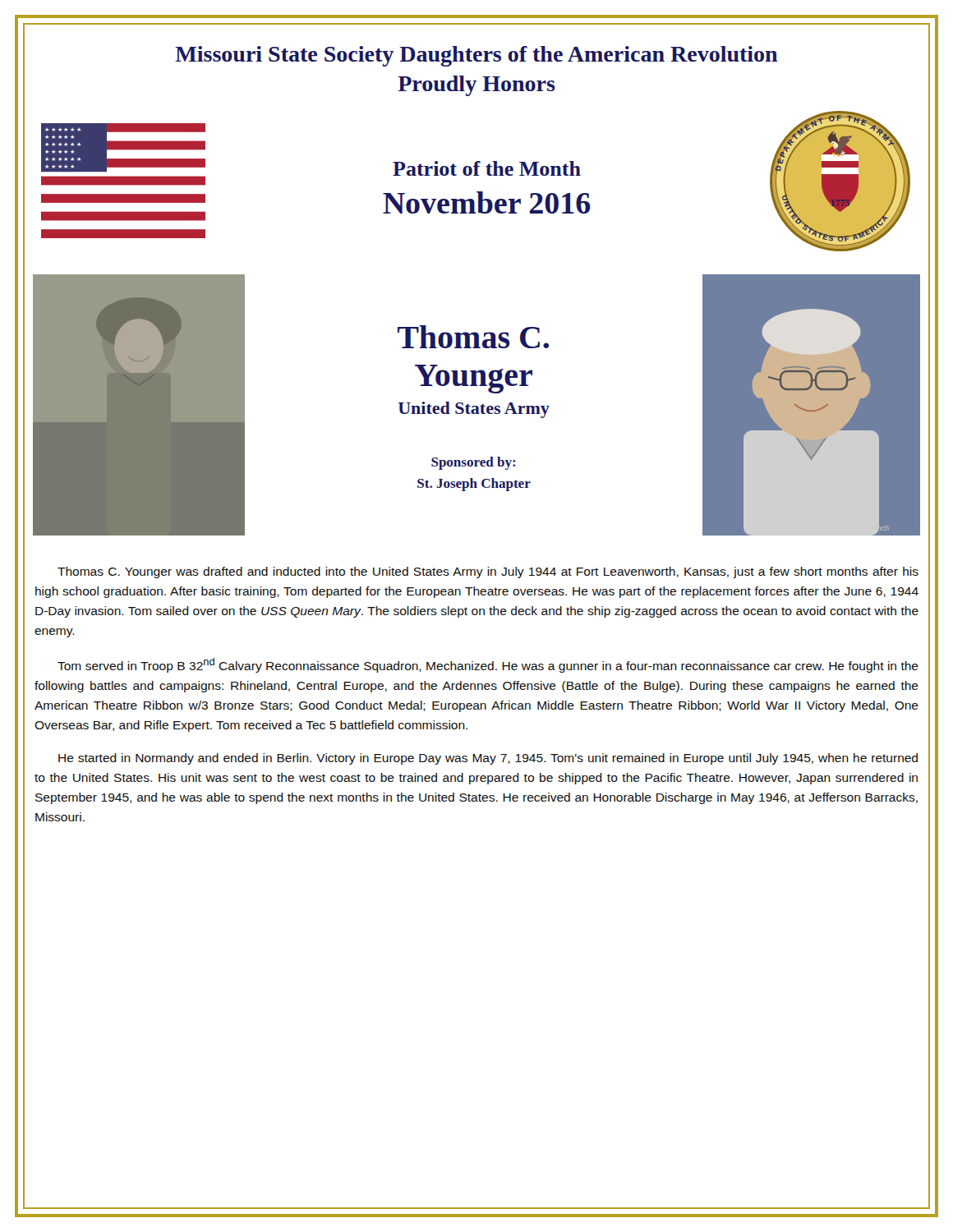Locate the title with the text "Thomas C.Younger United States"
Image resolution: width=953 pixels, height=1232 pixels.
click(474, 369)
